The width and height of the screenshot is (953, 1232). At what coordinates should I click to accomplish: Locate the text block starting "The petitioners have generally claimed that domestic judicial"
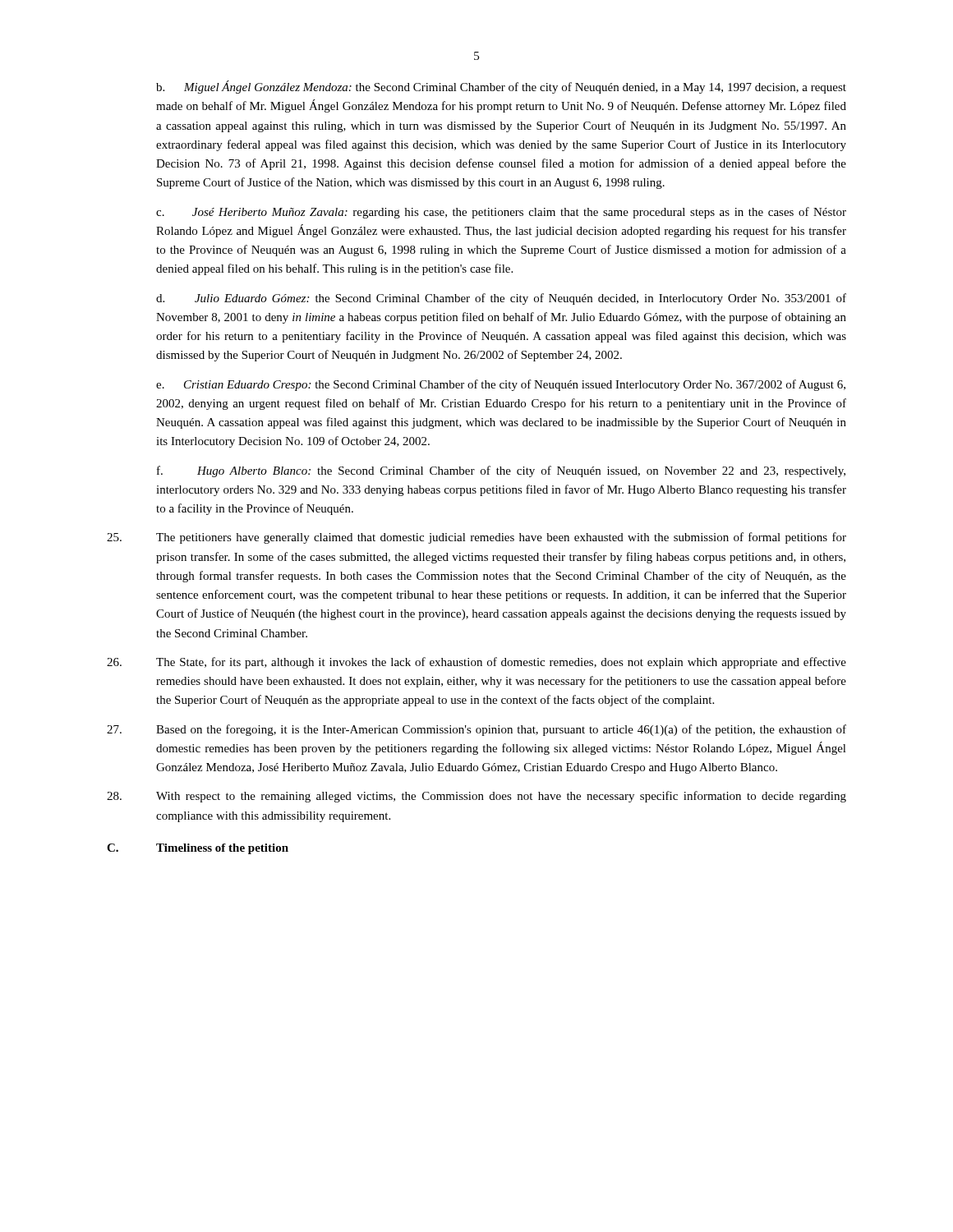click(476, 586)
